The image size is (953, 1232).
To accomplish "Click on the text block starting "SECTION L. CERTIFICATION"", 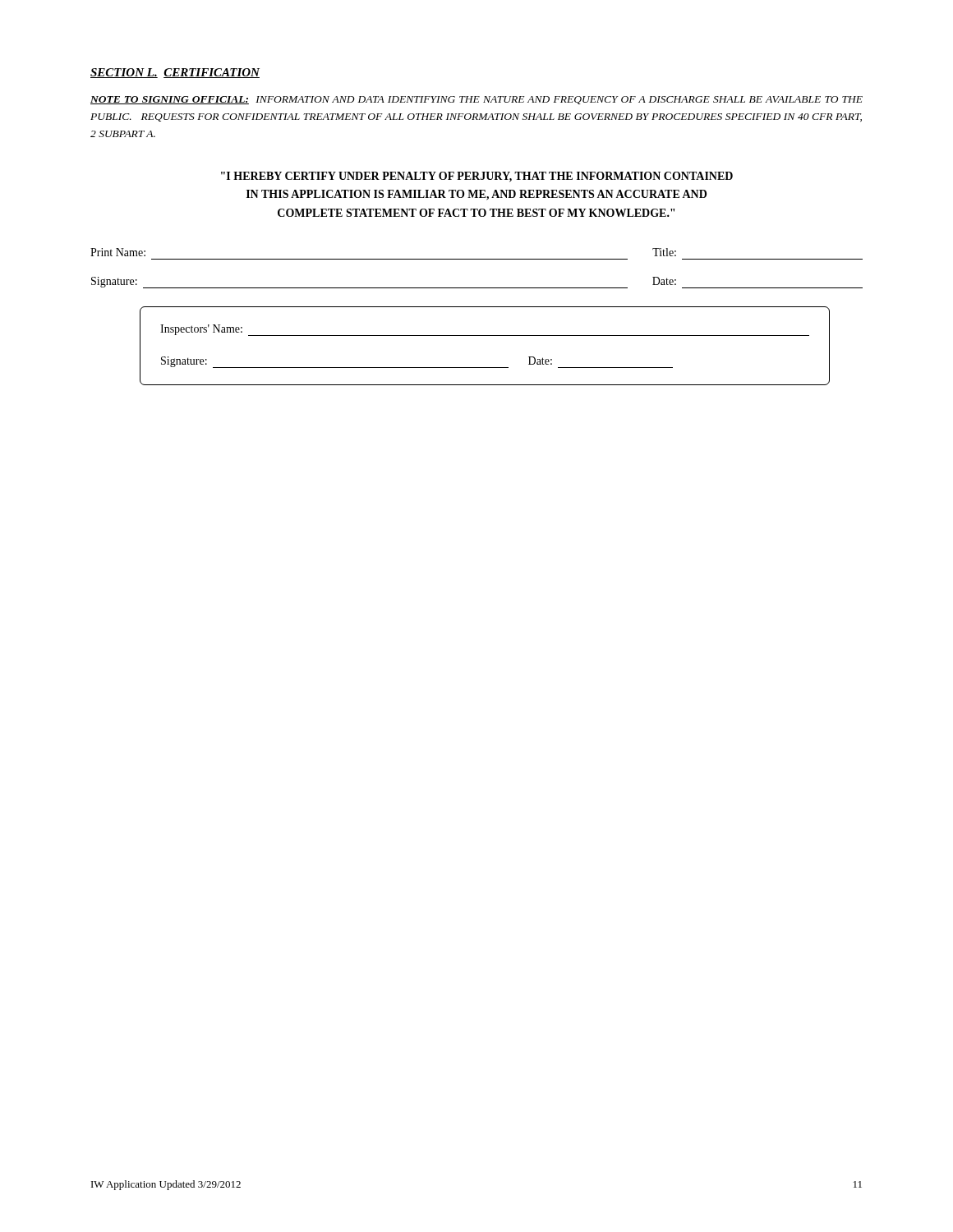I will [175, 72].
